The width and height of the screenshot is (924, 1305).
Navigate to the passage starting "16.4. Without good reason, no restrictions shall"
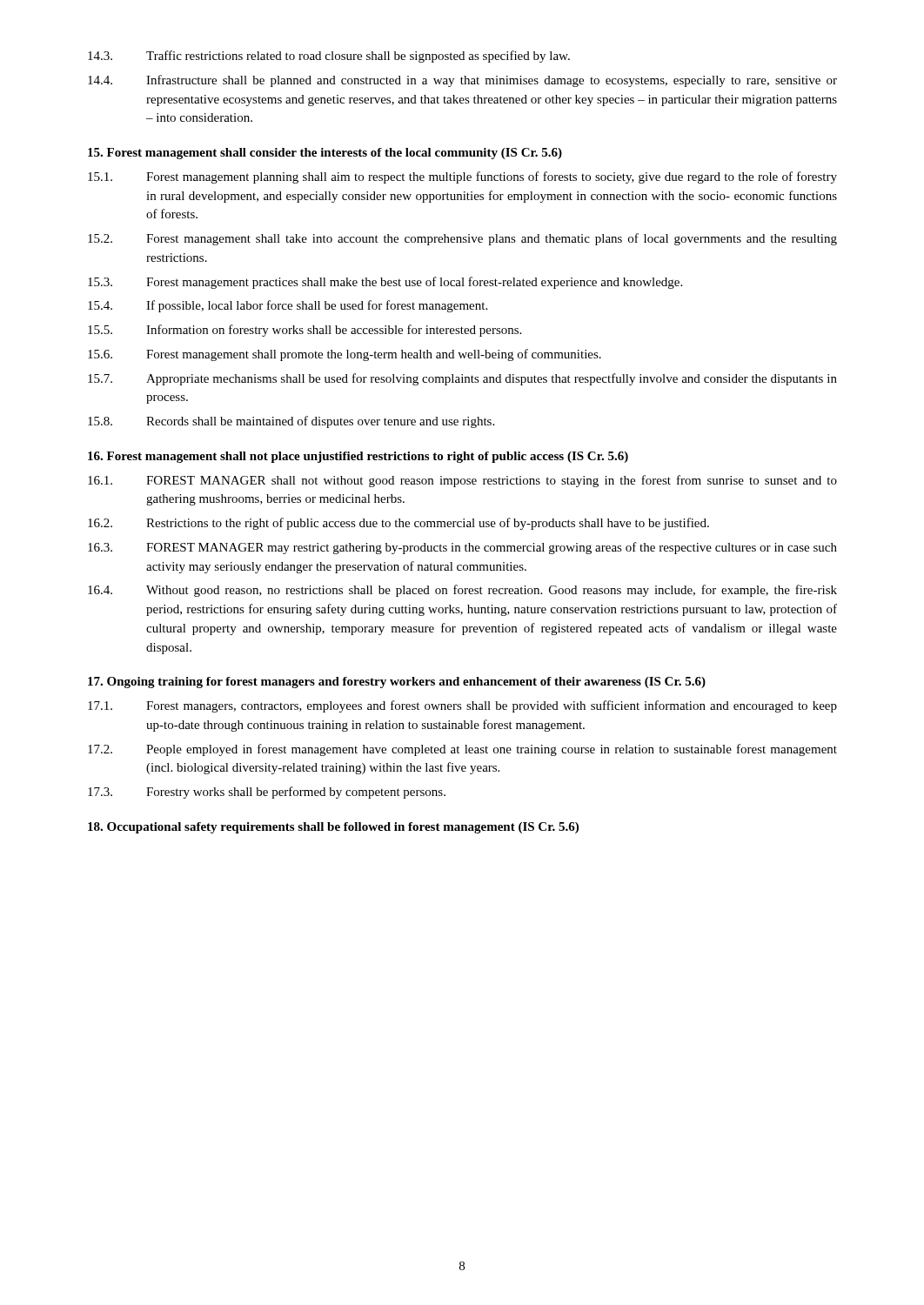pos(462,619)
